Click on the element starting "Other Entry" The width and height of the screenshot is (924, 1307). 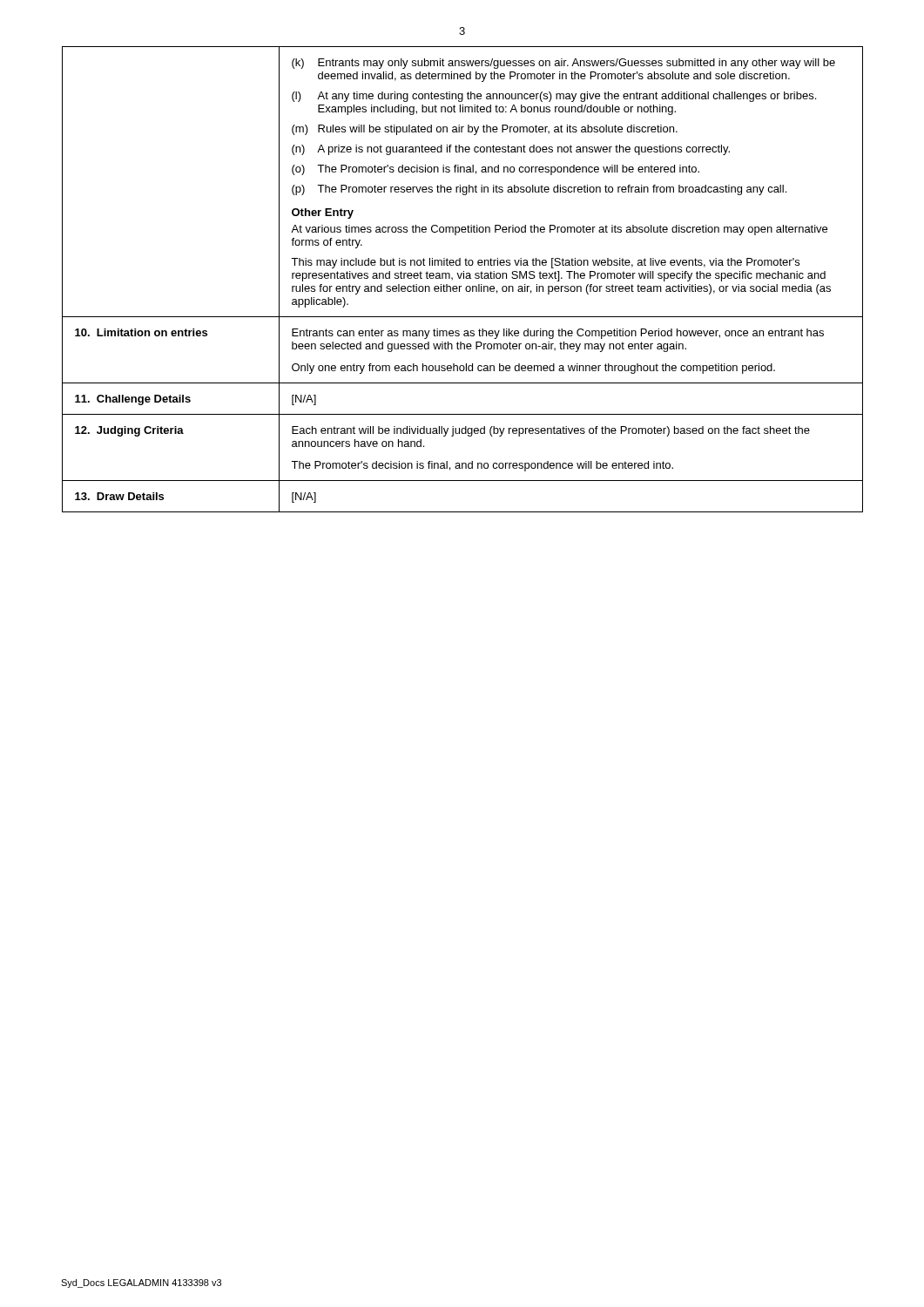pyautogui.click(x=322, y=212)
